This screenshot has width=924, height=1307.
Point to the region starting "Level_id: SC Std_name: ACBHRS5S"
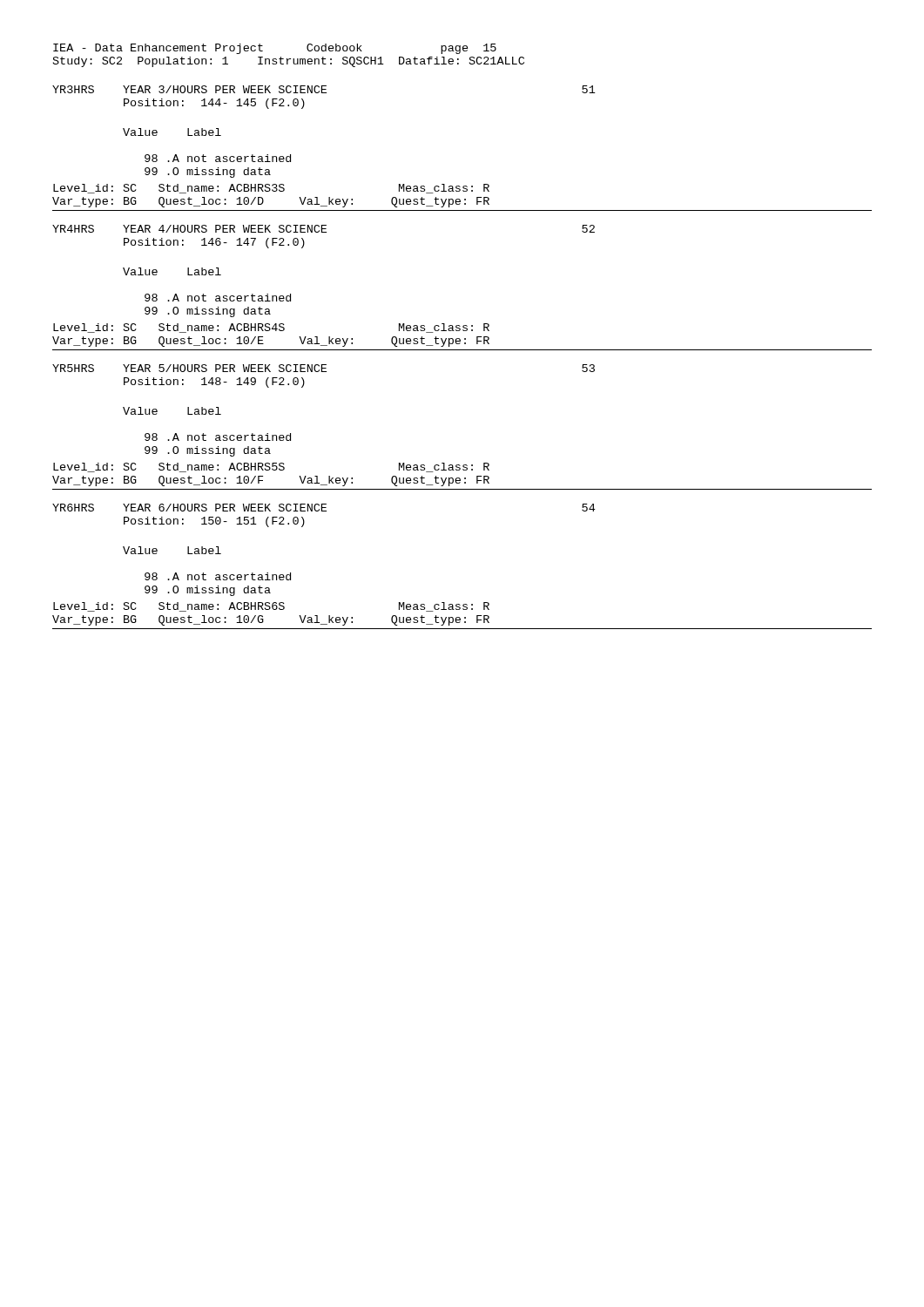[x=271, y=474]
